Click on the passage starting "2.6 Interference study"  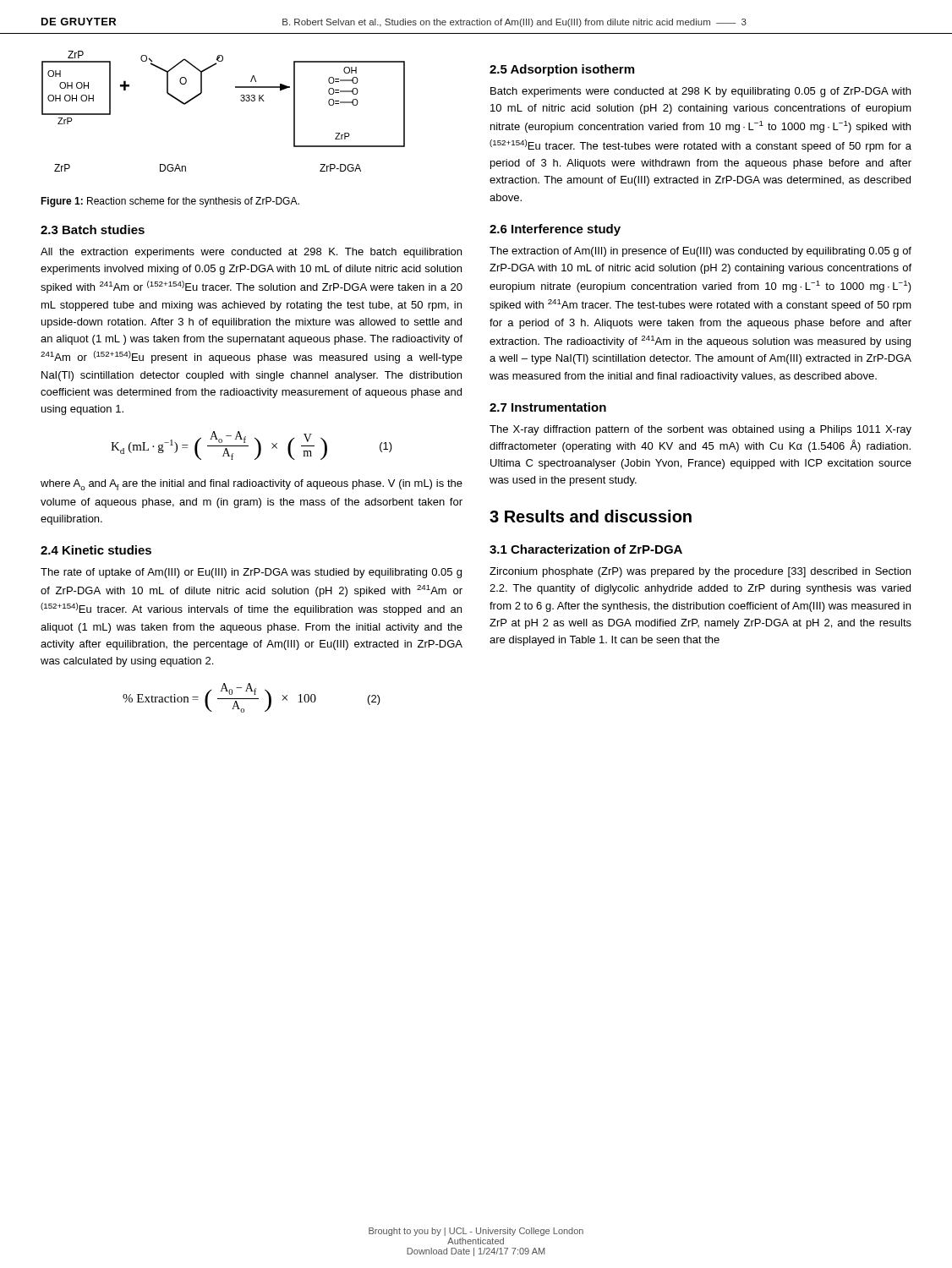pyautogui.click(x=555, y=228)
